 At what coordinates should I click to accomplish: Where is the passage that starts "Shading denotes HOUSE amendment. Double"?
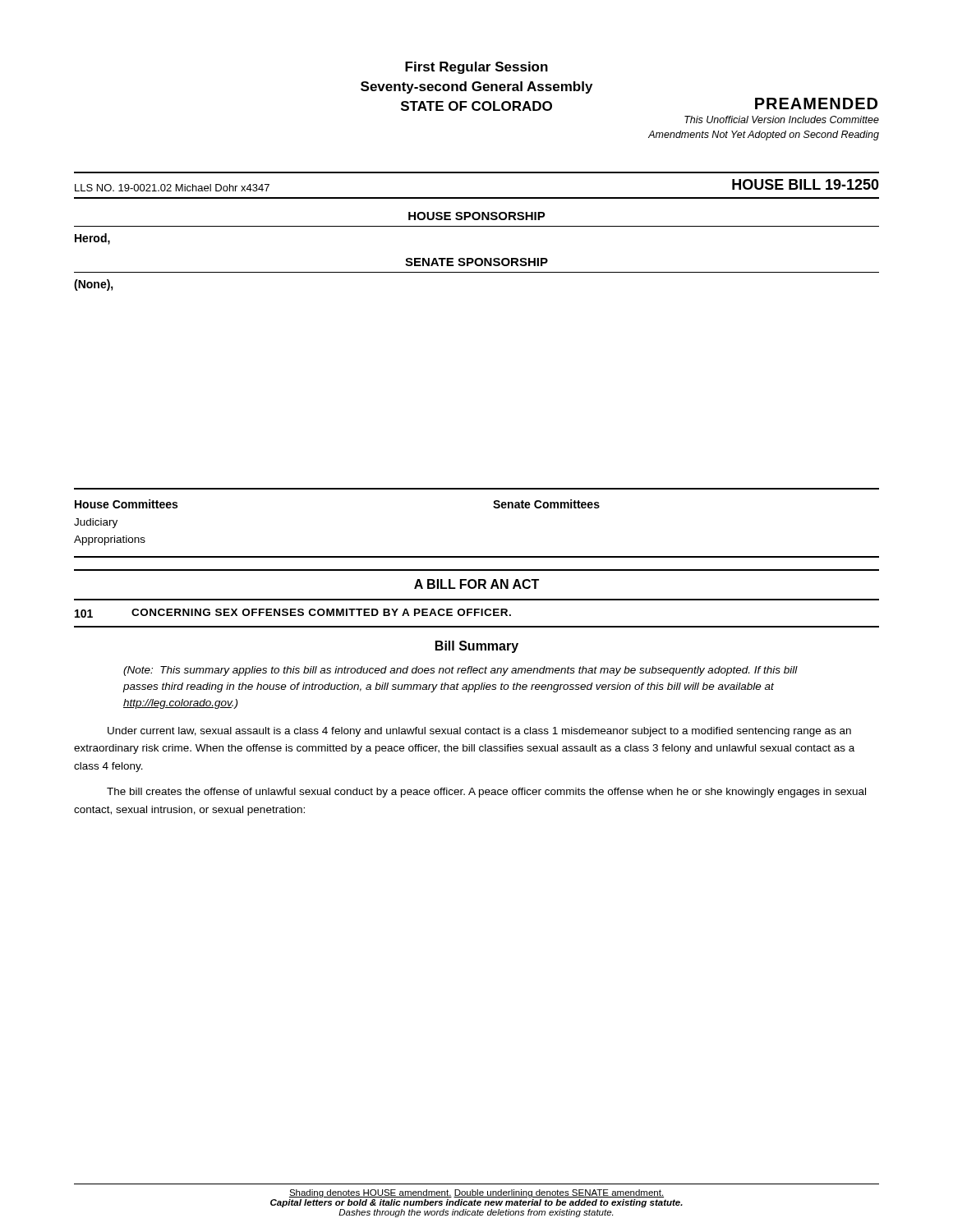476,1202
